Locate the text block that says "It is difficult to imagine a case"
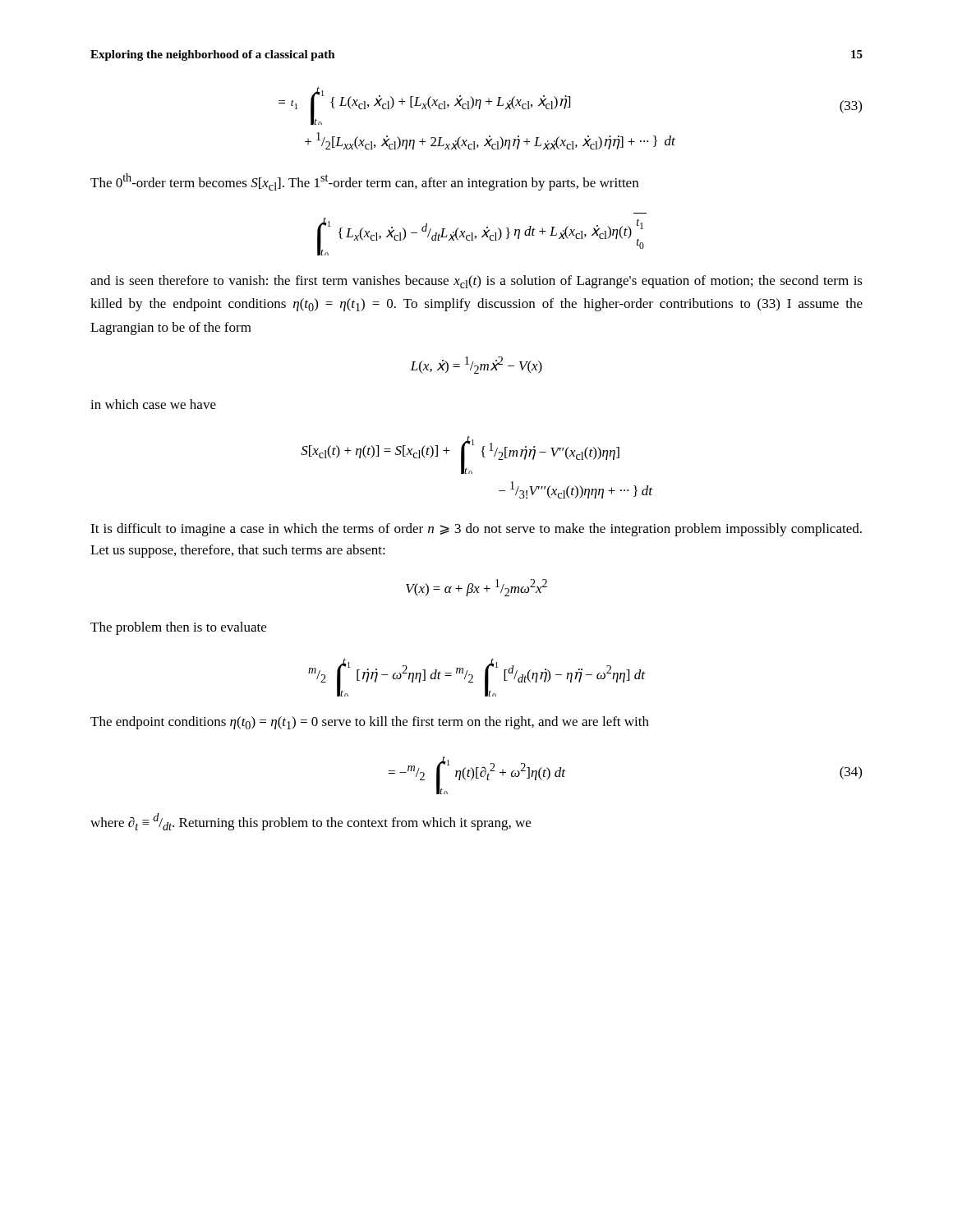 476,539
